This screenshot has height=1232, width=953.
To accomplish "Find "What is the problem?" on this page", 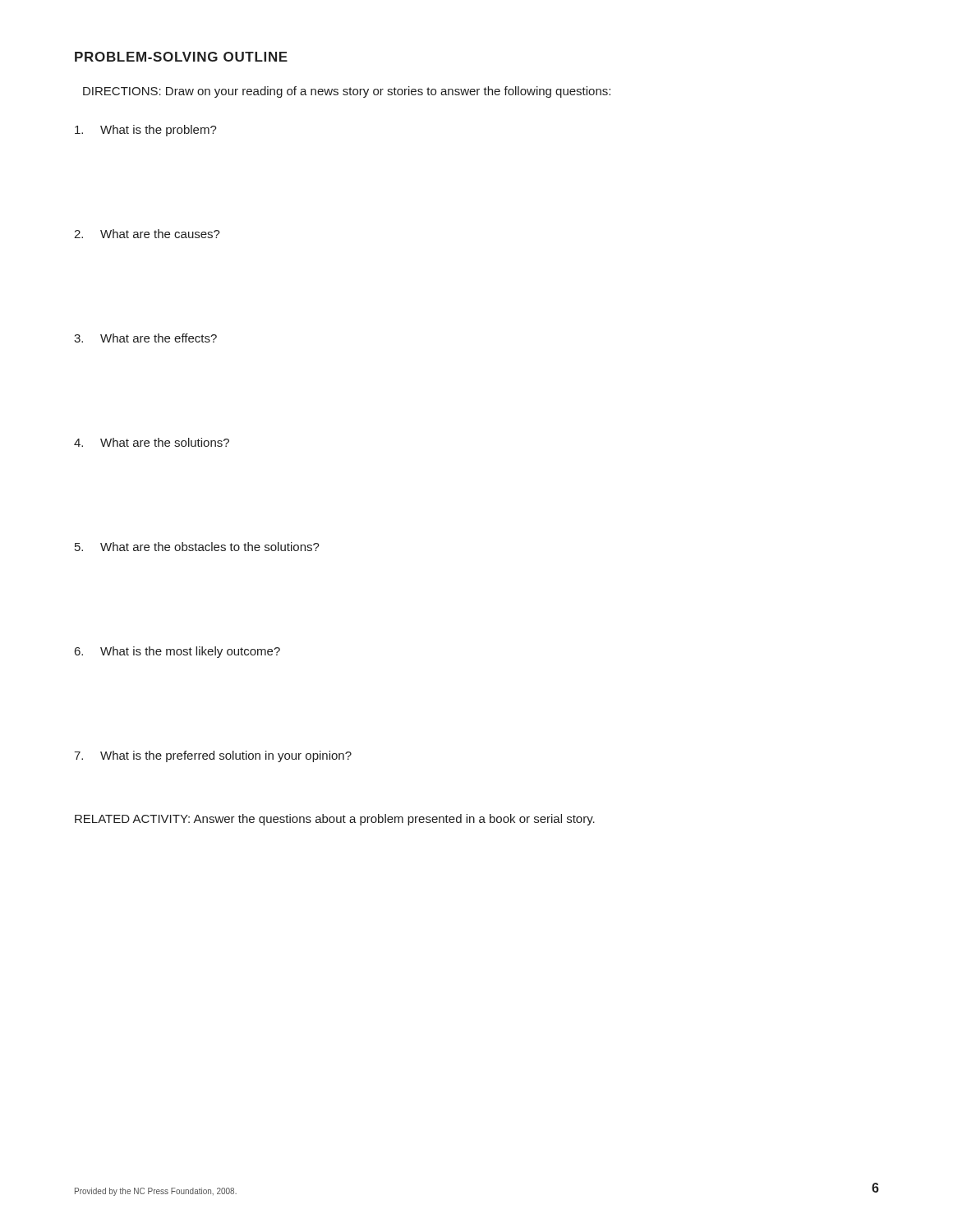I will click(x=145, y=129).
